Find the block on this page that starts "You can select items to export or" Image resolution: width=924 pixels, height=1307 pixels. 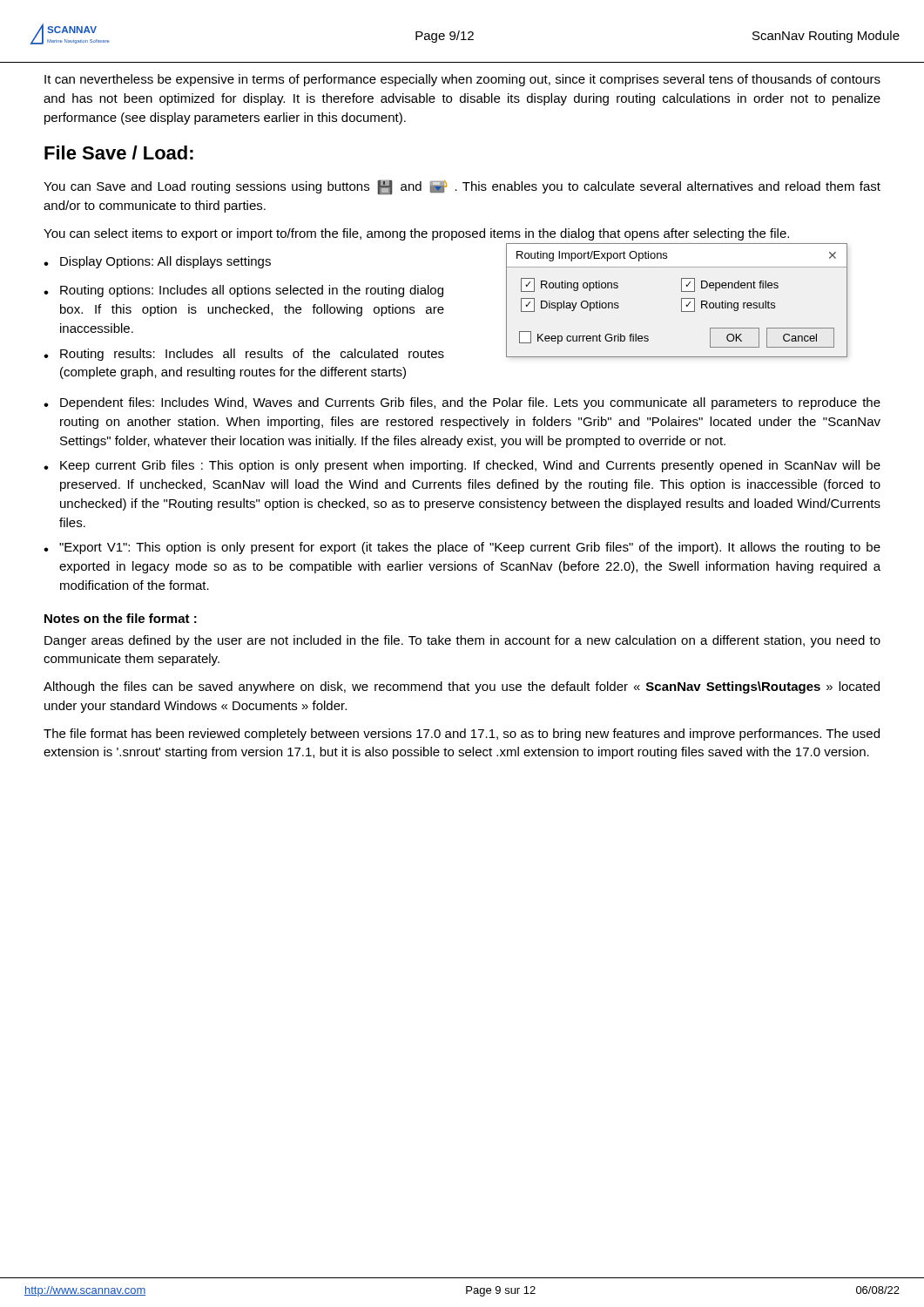click(x=417, y=233)
